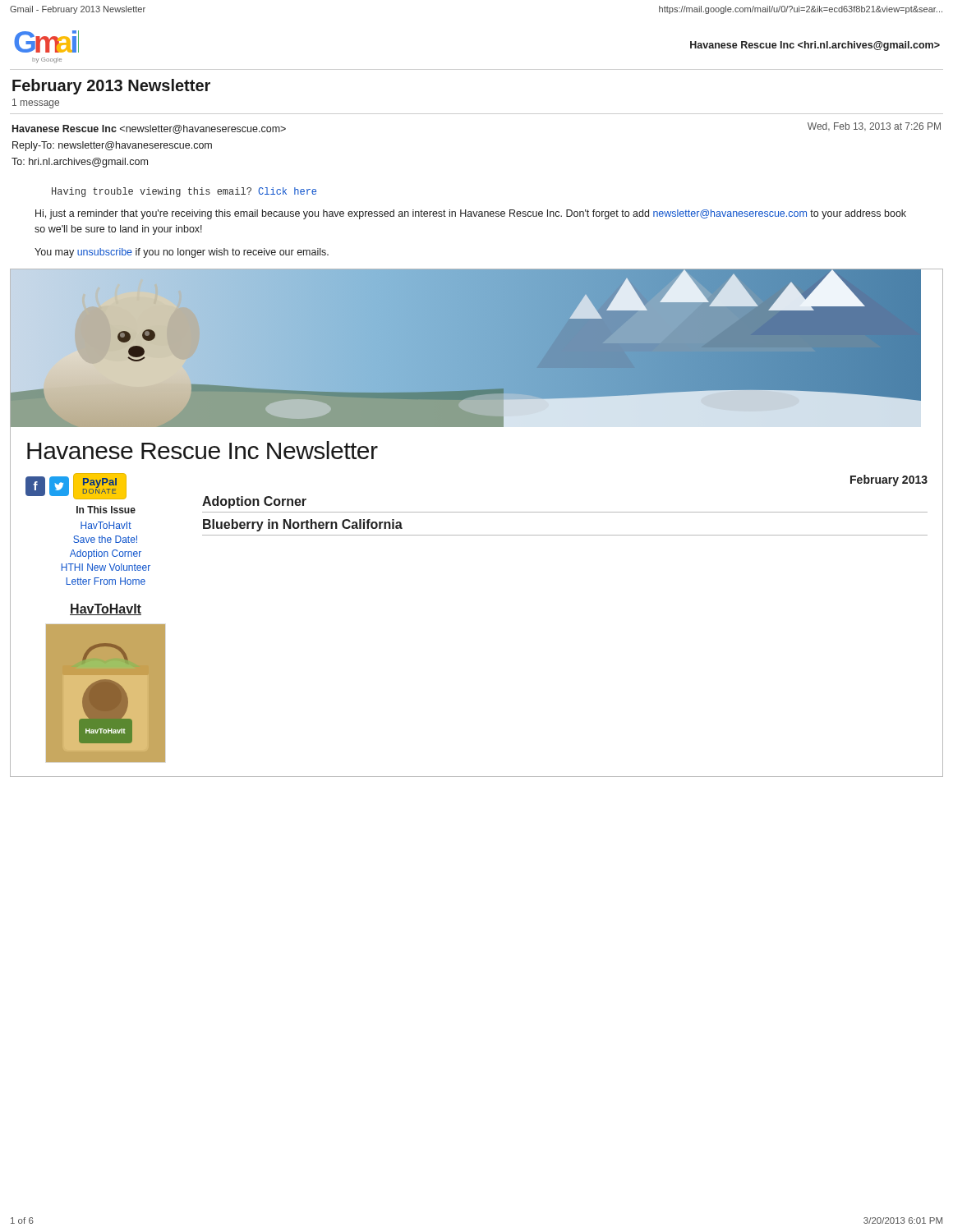Where does it say "In This Issue"?
Screen dimensions: 1232x953
pyautogui.click(x=106, y=510)
